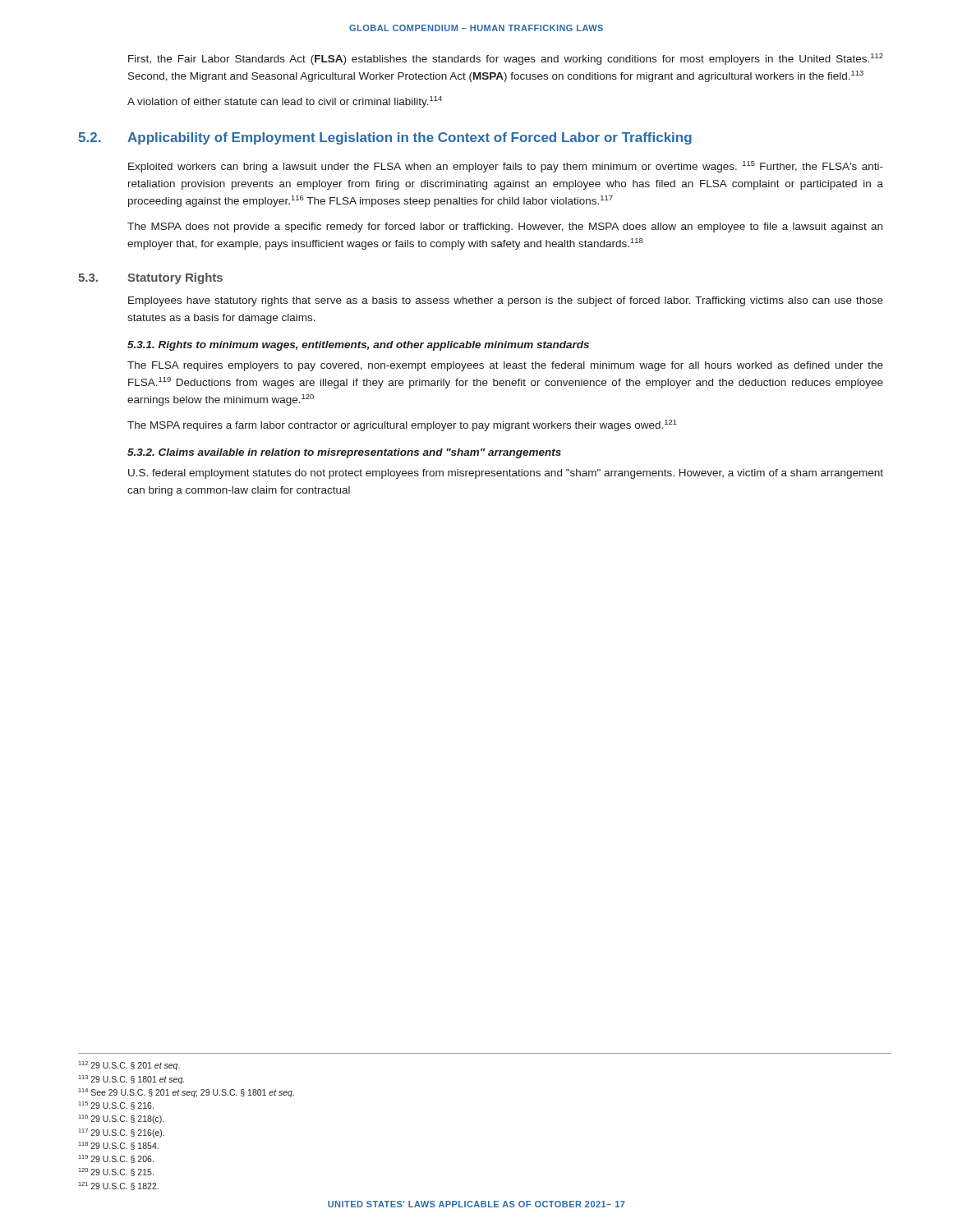Viewport: 953px width, 1232px height.
Task: Click the passage that begins "Employees have statutory rights that serve as"
Action: click(x=505, y=309)
